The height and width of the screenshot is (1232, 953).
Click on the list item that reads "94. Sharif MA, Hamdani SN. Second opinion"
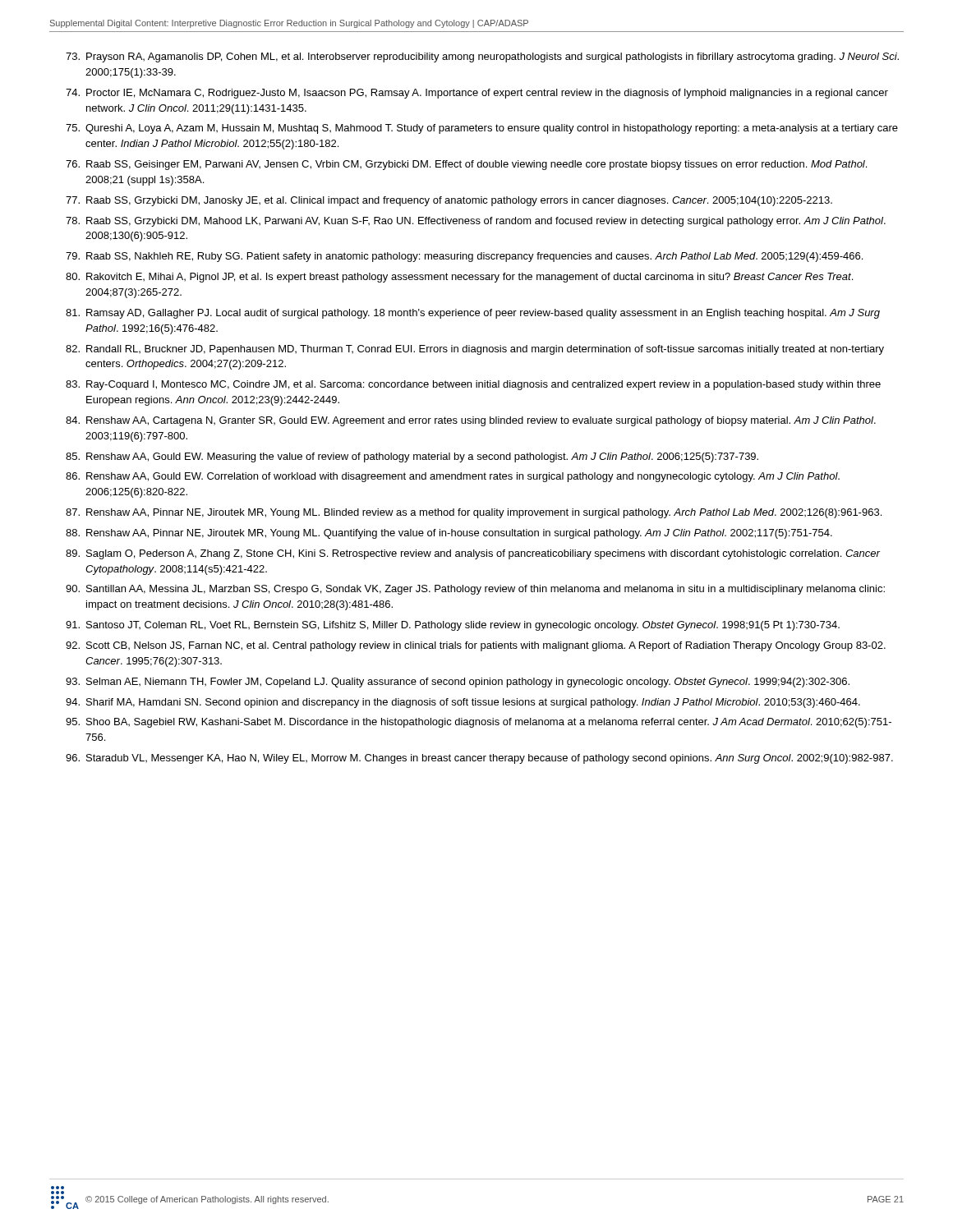[x=476, y=702]
